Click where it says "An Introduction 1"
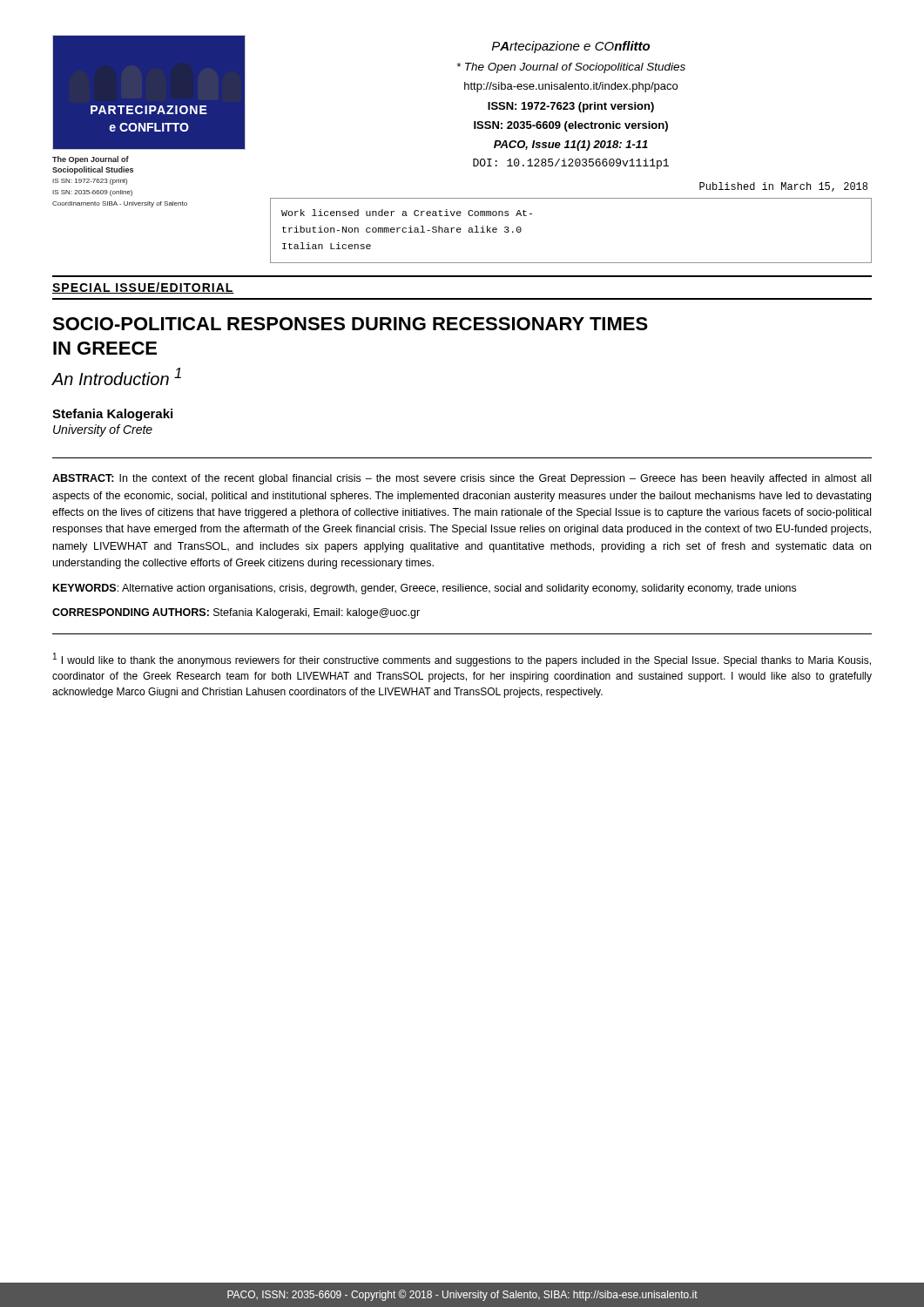 117,376
